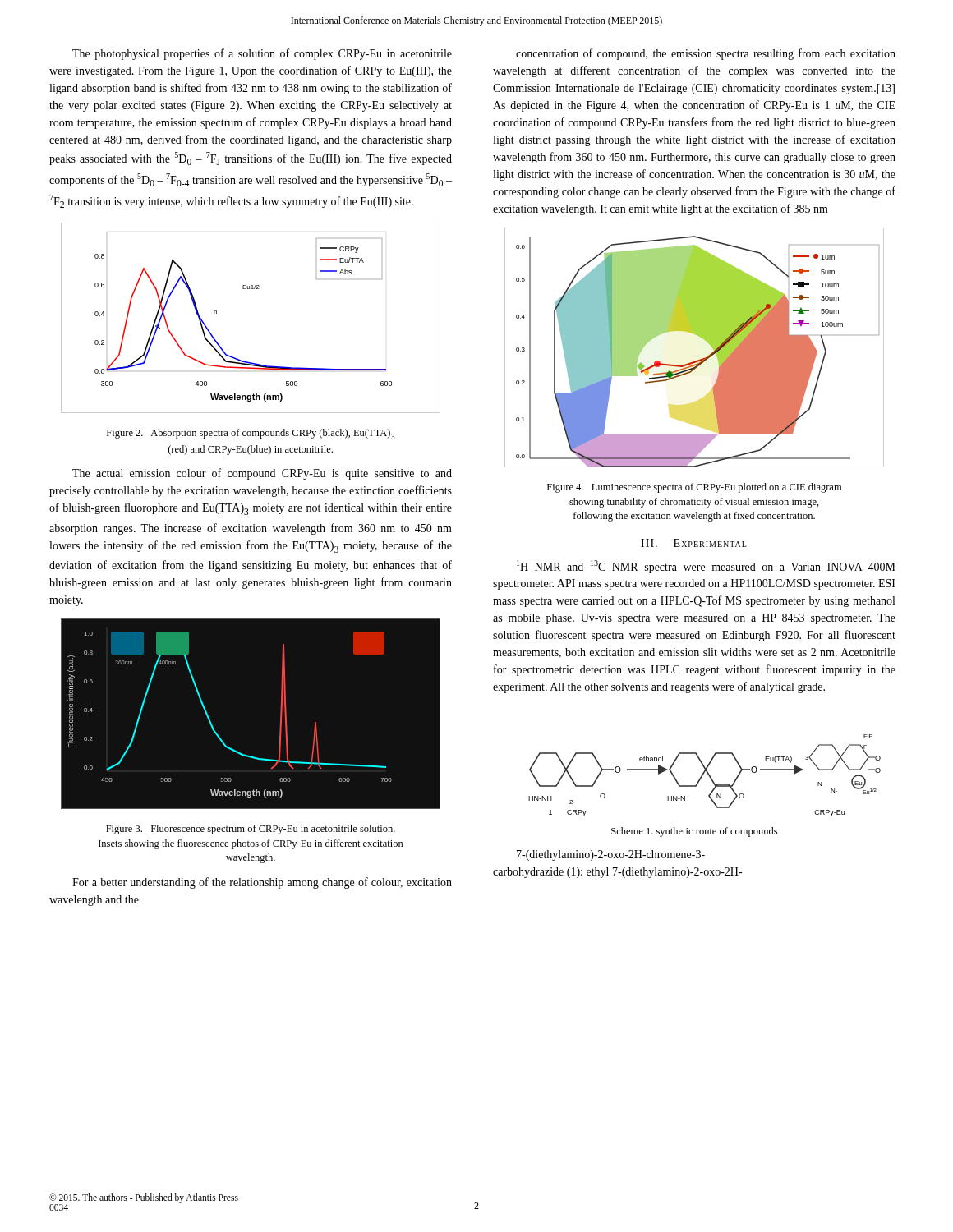Find the text starting "The photophysical properties of a solution"

251,129
